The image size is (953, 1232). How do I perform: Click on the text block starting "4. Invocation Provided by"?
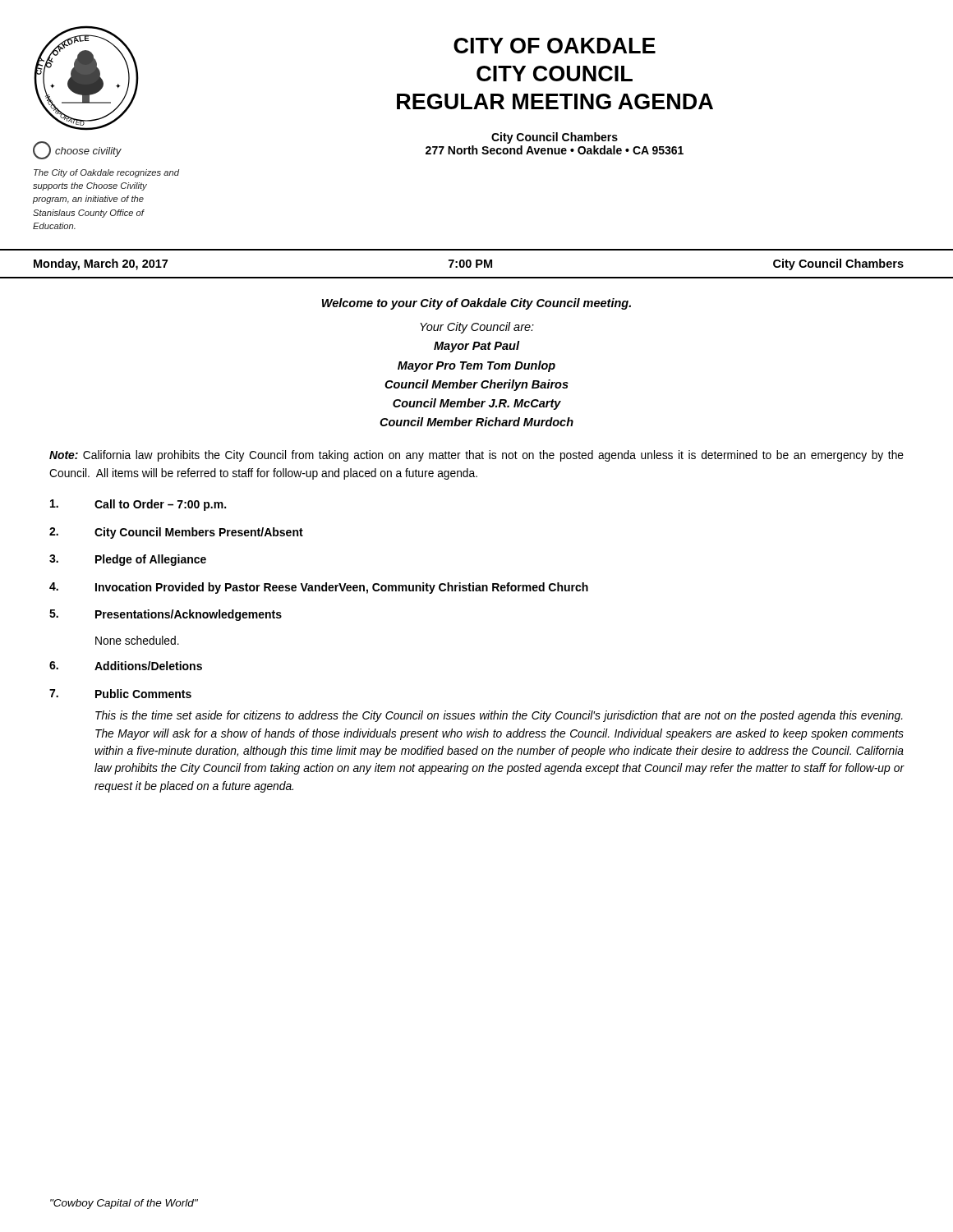coord(476,588)
